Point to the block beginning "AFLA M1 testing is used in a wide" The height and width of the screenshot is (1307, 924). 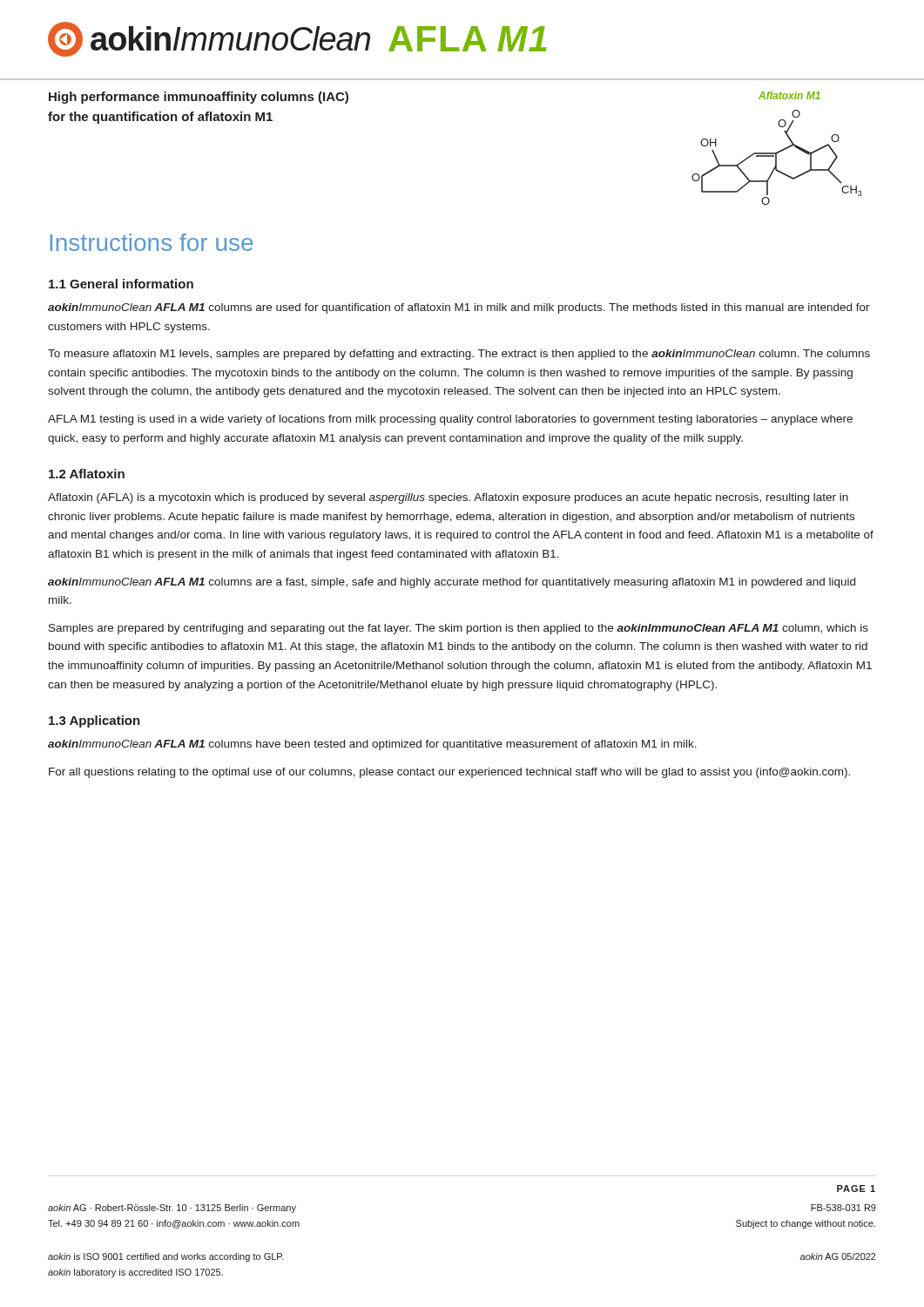450,428
